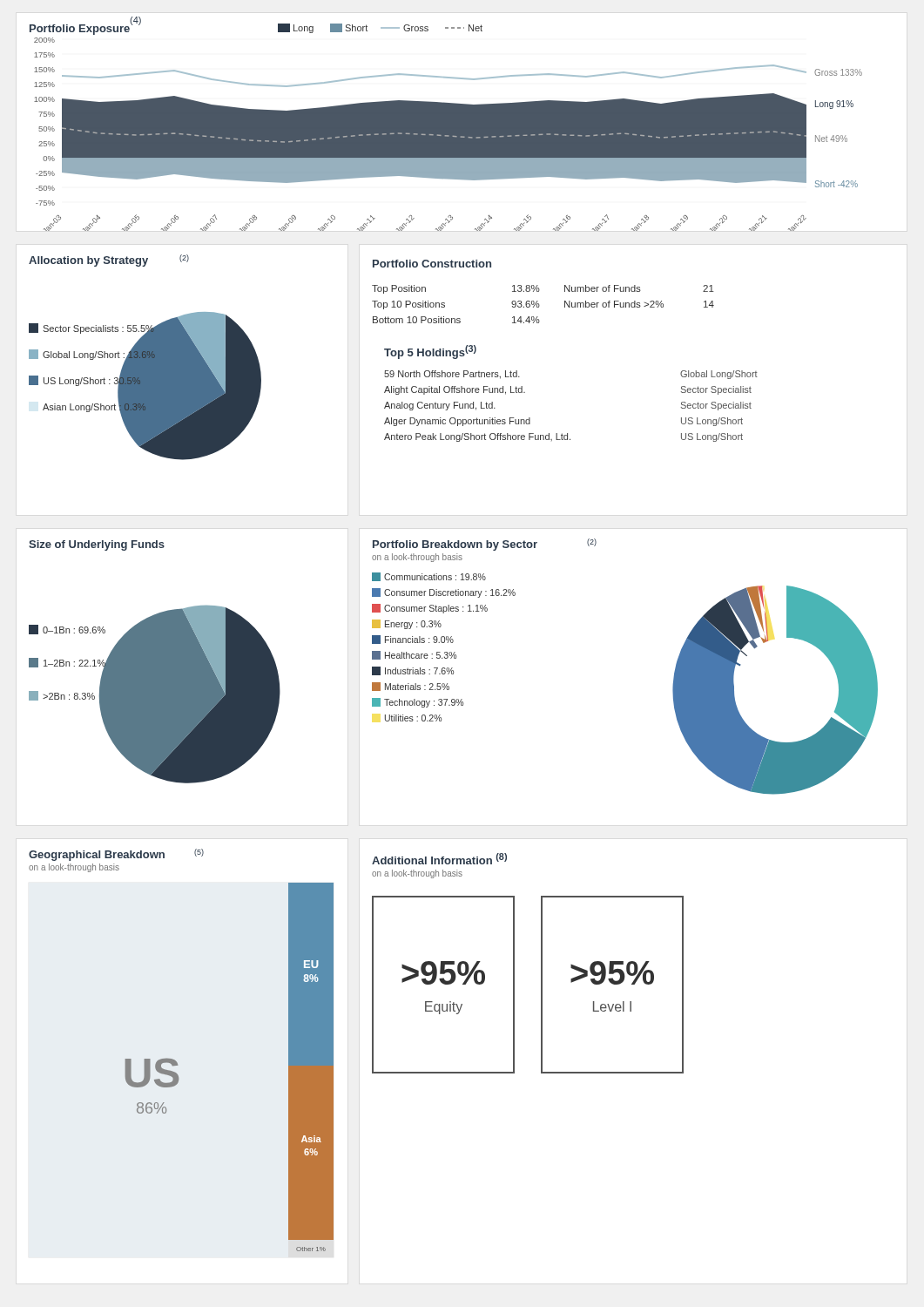Click on the area chart

(462, 122)
